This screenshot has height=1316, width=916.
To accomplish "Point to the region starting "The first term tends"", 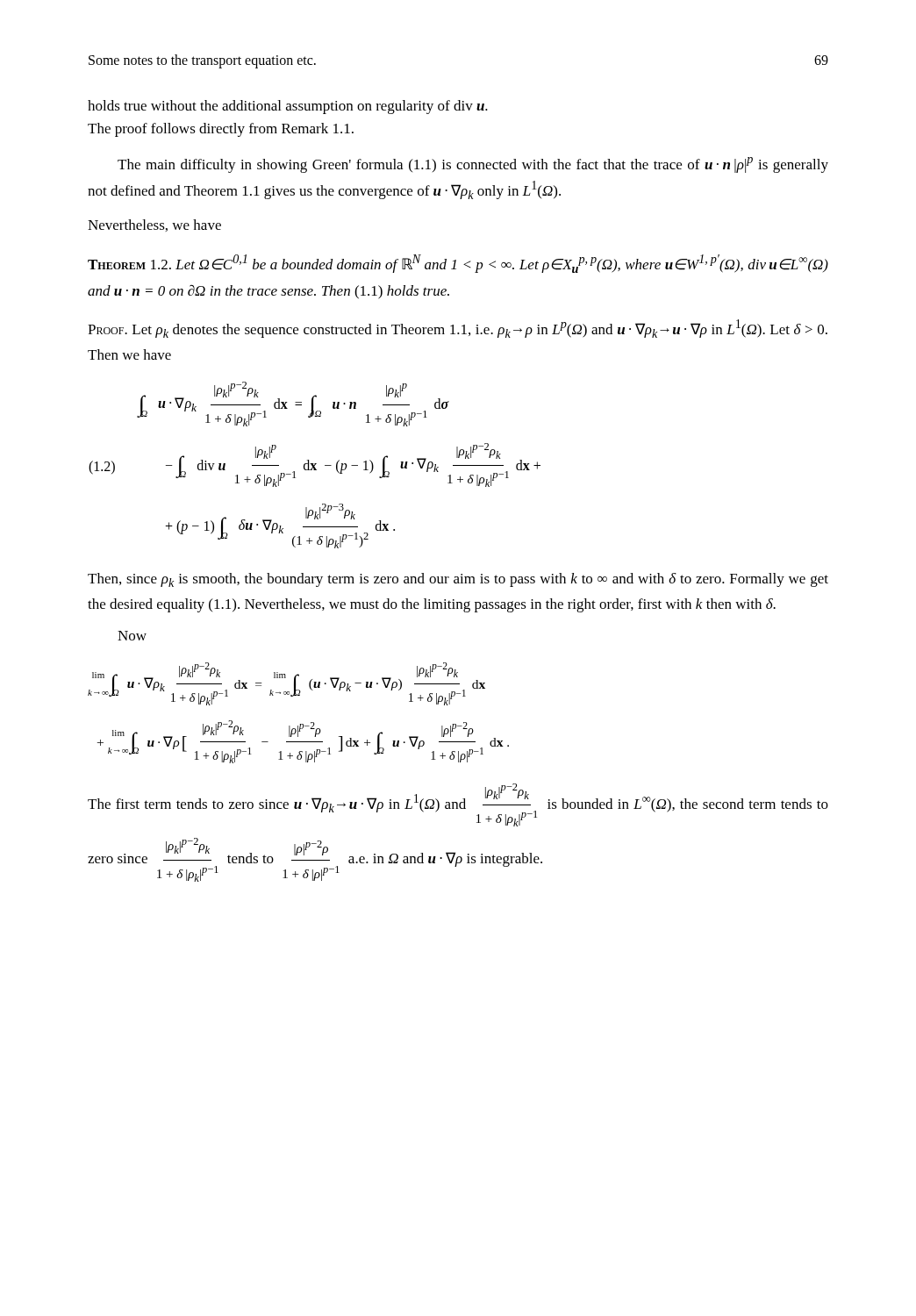I will 458,833.
